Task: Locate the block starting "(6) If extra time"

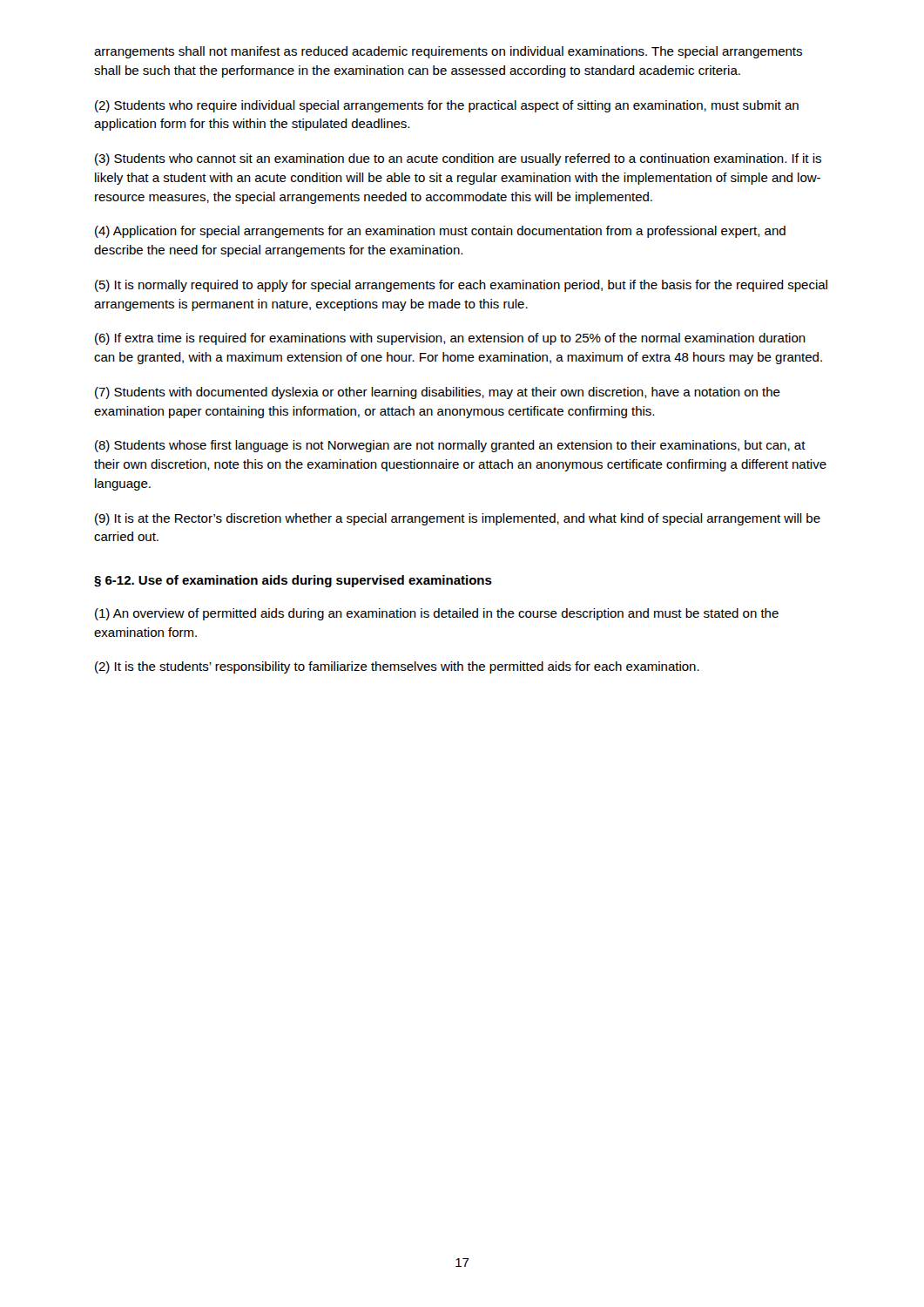Action: pos(459,347)
